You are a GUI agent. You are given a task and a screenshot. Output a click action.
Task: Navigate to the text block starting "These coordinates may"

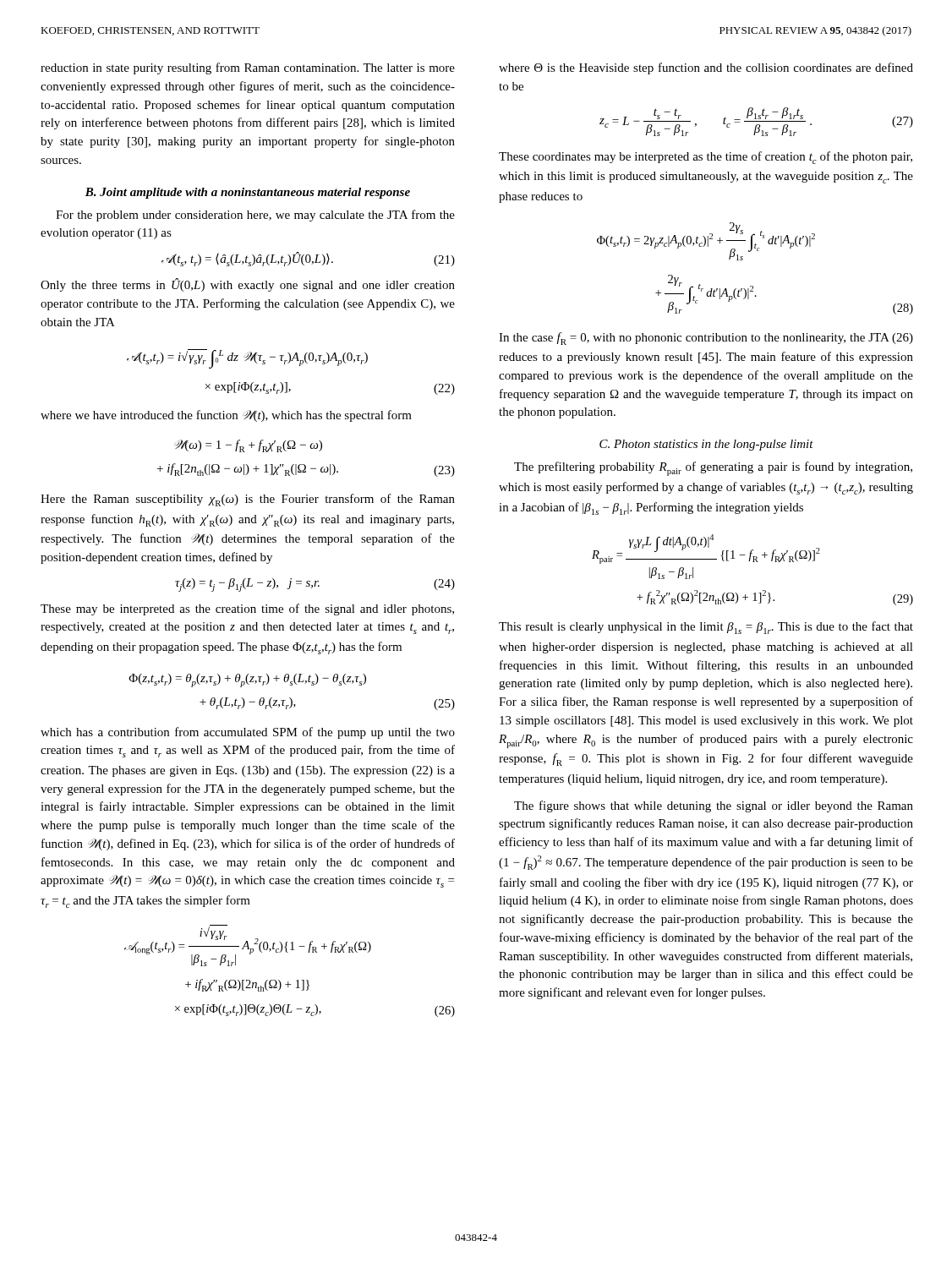(706, 177)
